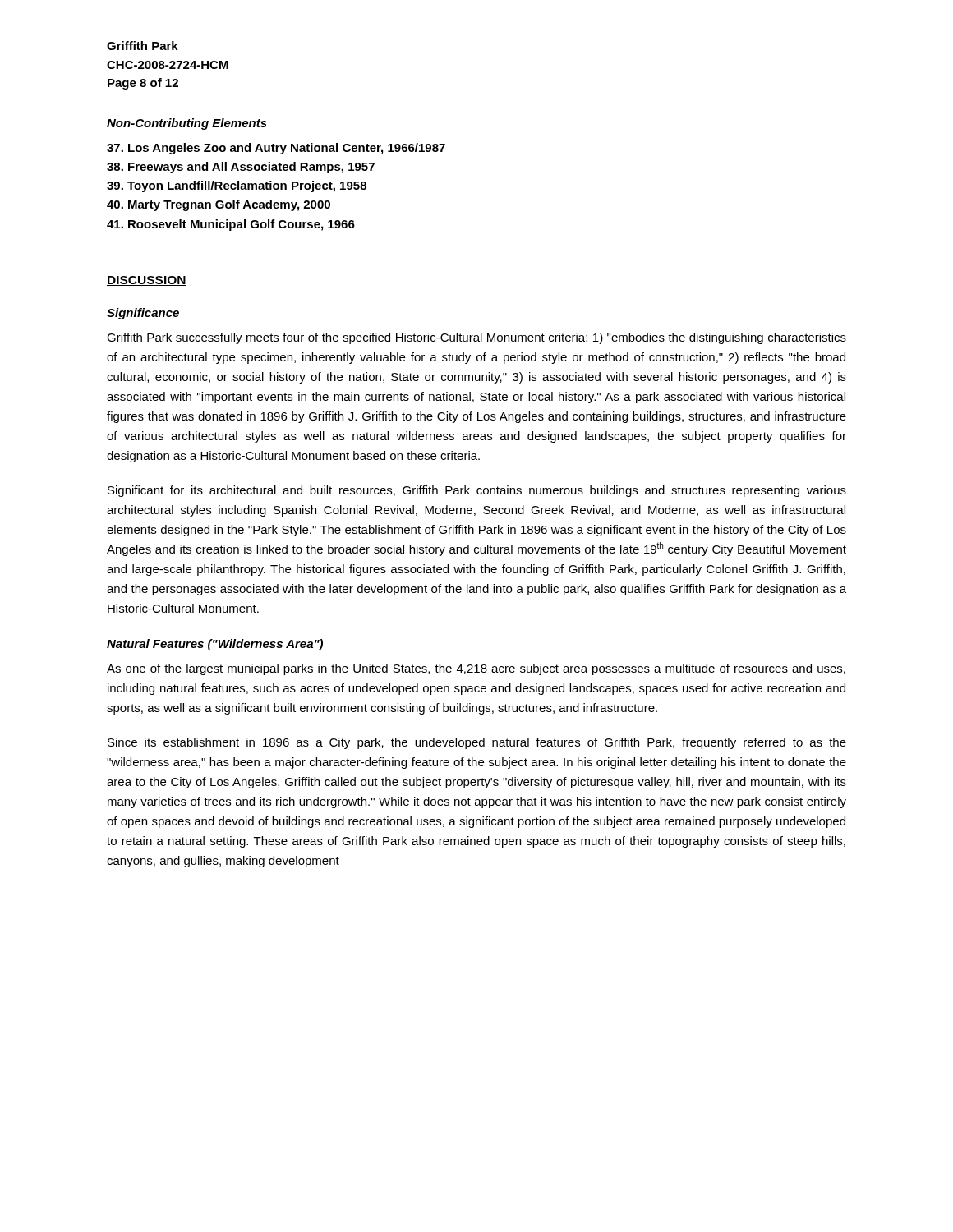The height and width of the screenshot is (1232, 953).
Task: Click on the text block that says "As one of"
Action: click(x=476, y=688)
